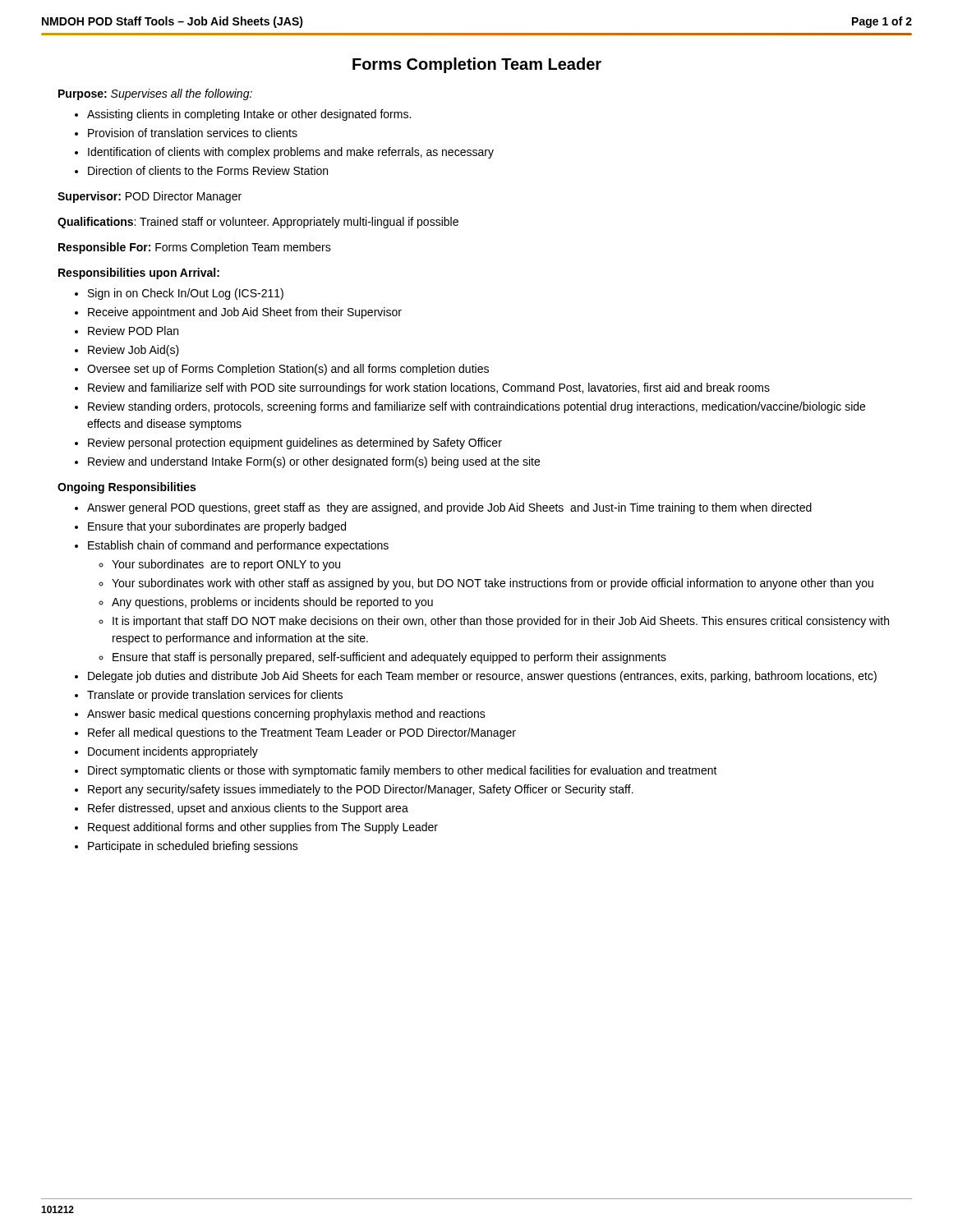Navigate to the element starting "Receive appointment and Job"
This screenshot has height=1232, width=953.
tap(244, 312)
